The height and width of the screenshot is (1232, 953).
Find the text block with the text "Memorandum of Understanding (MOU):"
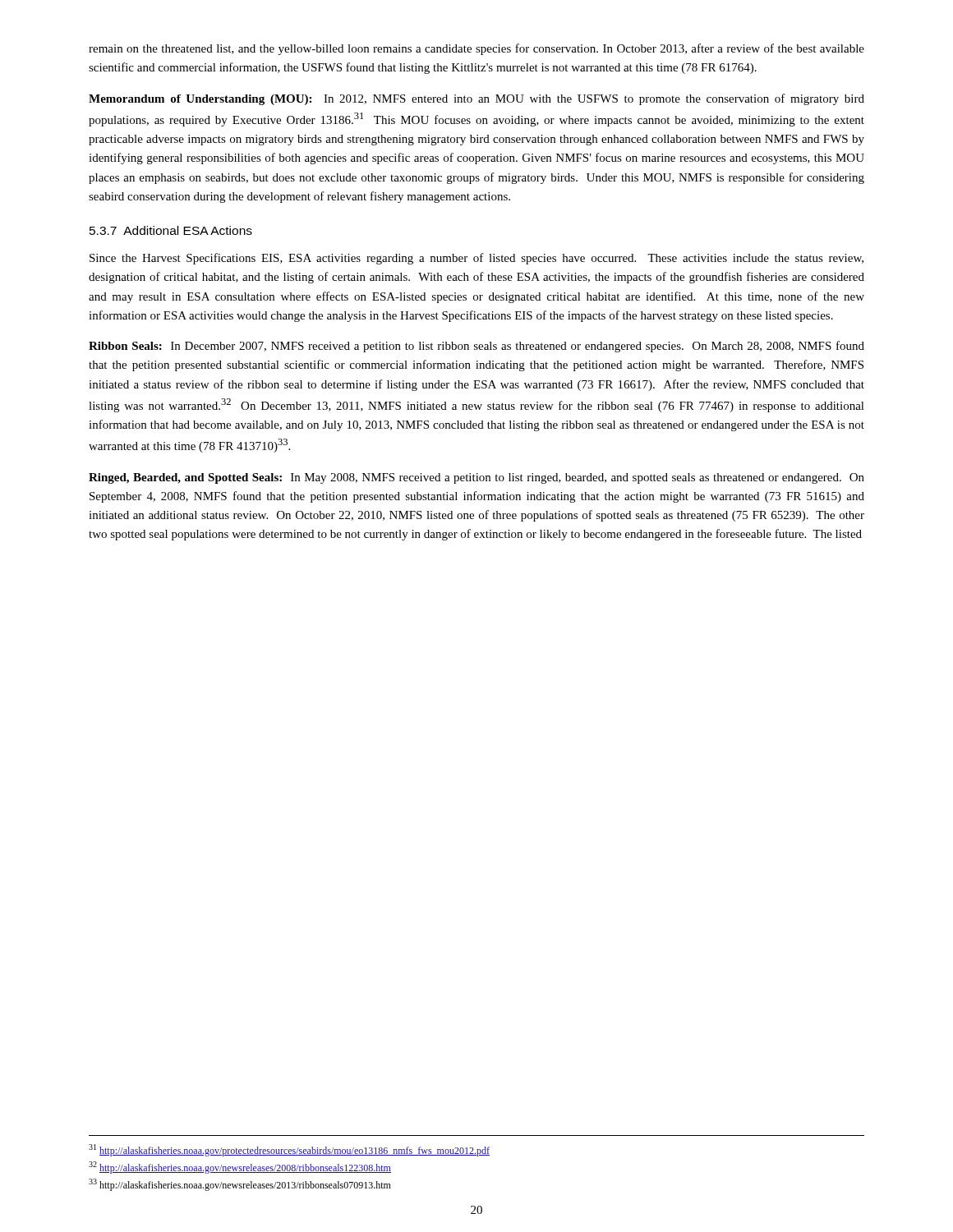tap(476, 148)
